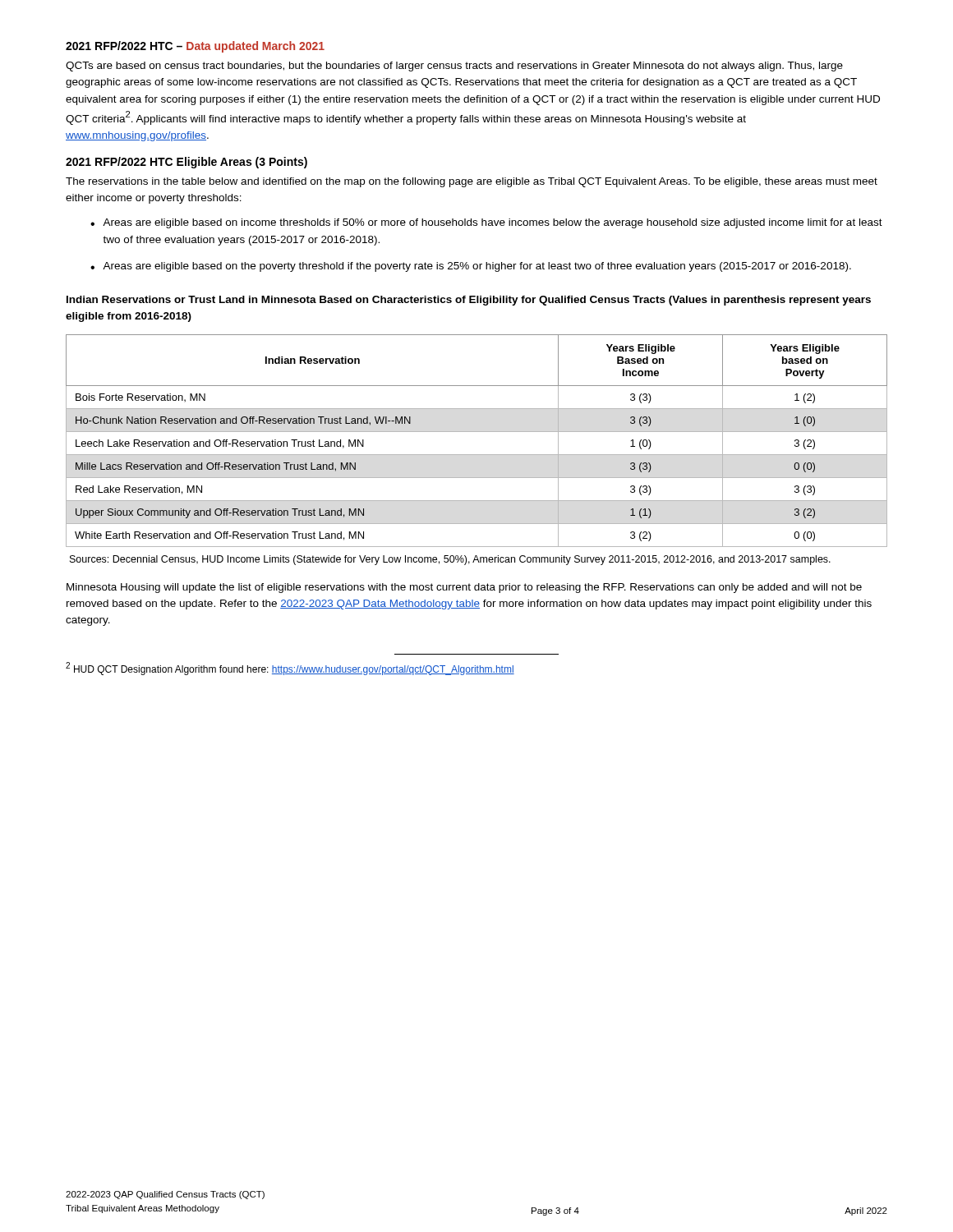Click on the text block containing "QCTs are based on census tract"
This screenshot has height=1232, width=953.
click(473, 100)
